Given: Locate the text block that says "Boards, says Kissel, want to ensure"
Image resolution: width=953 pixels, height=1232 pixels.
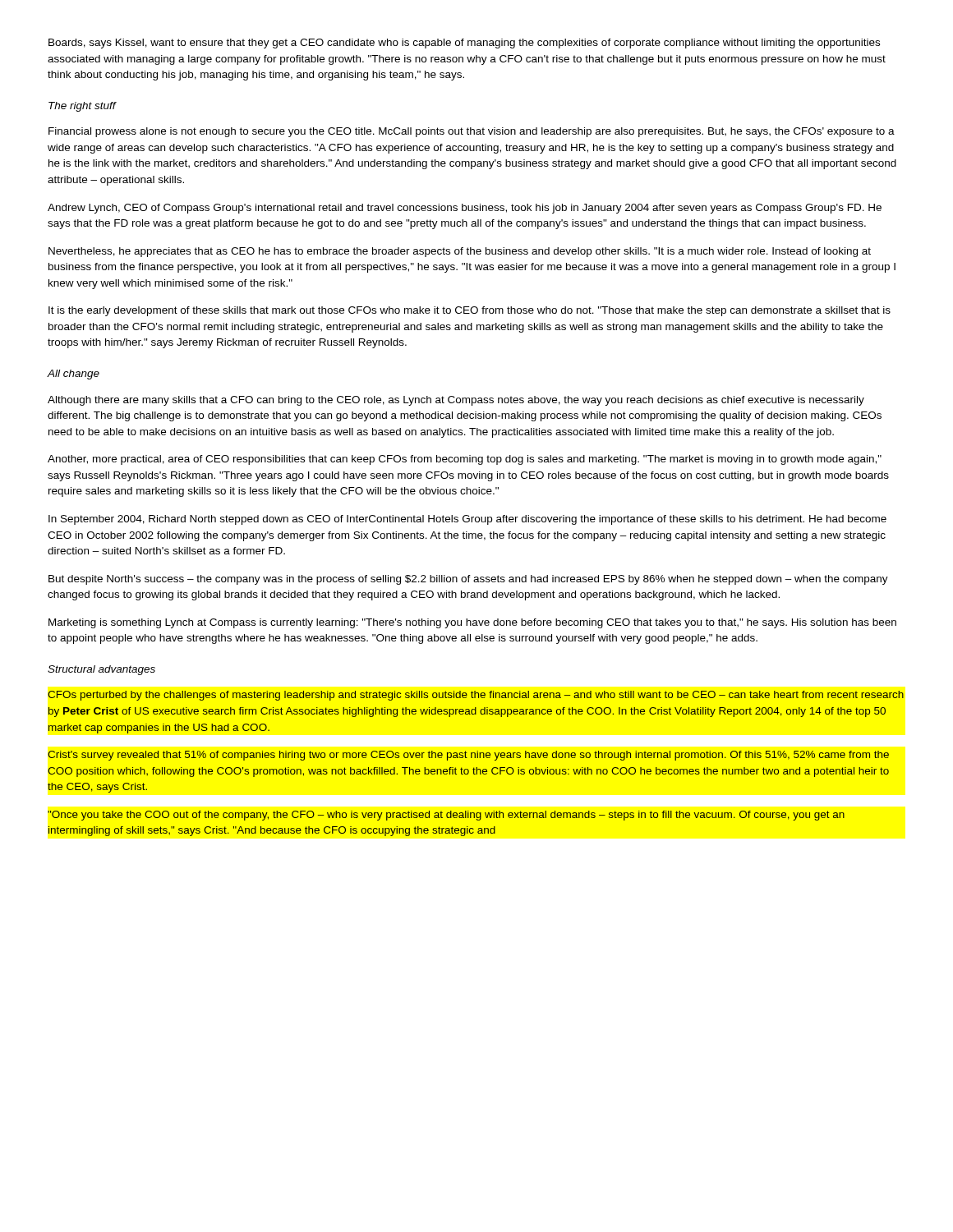Looking at the screenshot, I should (x=466, y=58).
